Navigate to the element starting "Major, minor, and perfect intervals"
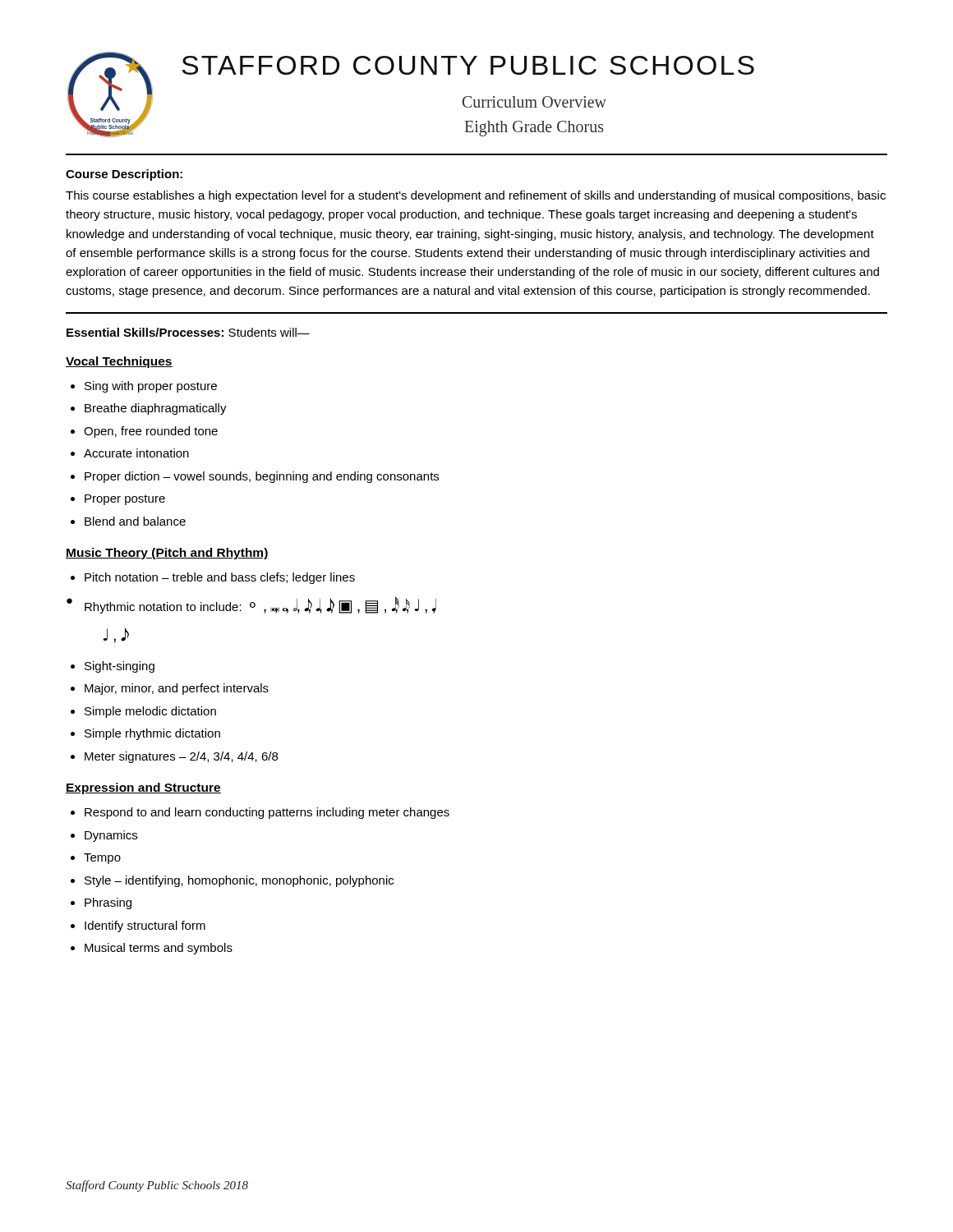 click(176, 688)
